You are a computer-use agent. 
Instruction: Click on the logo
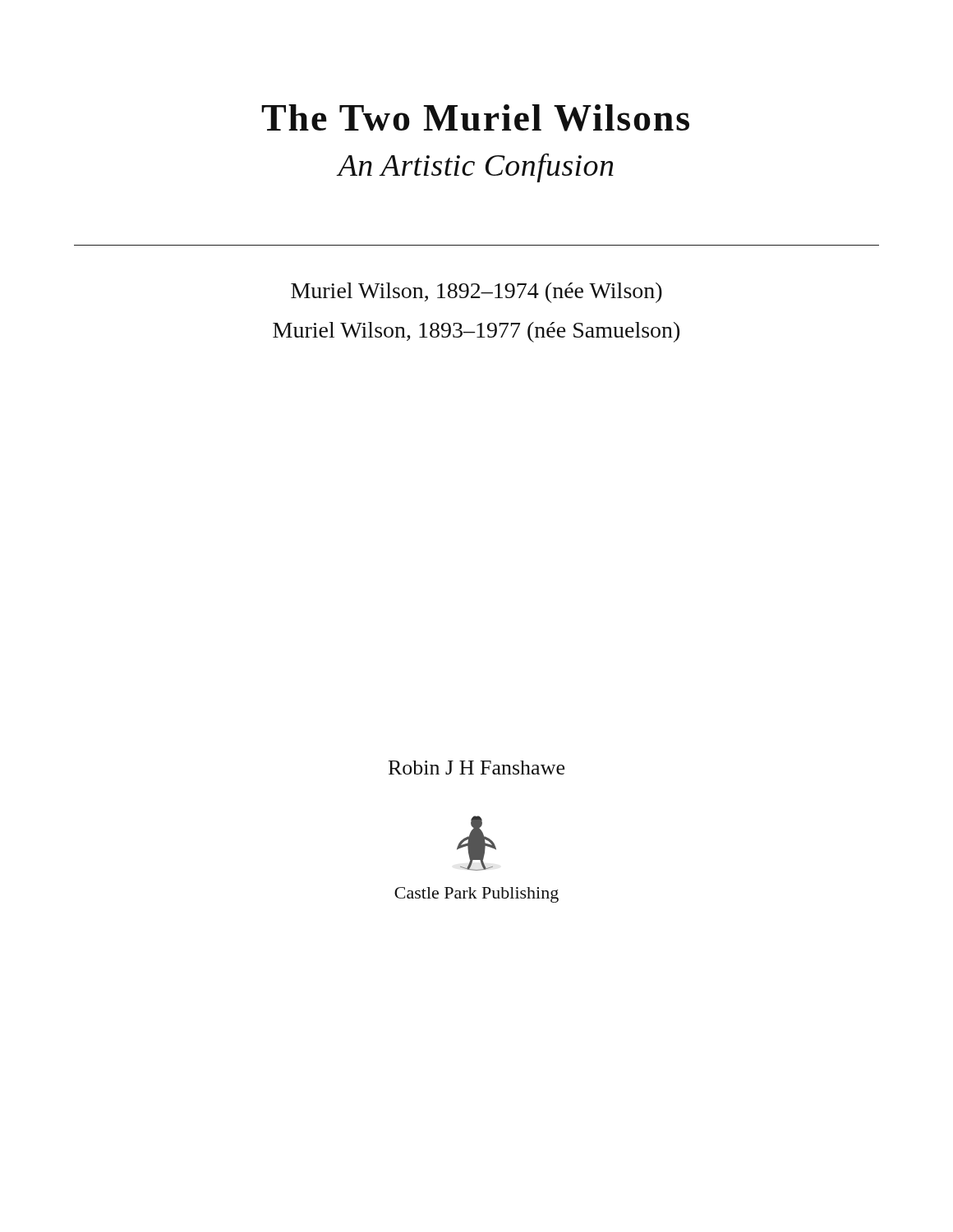(x=476, y=843)
